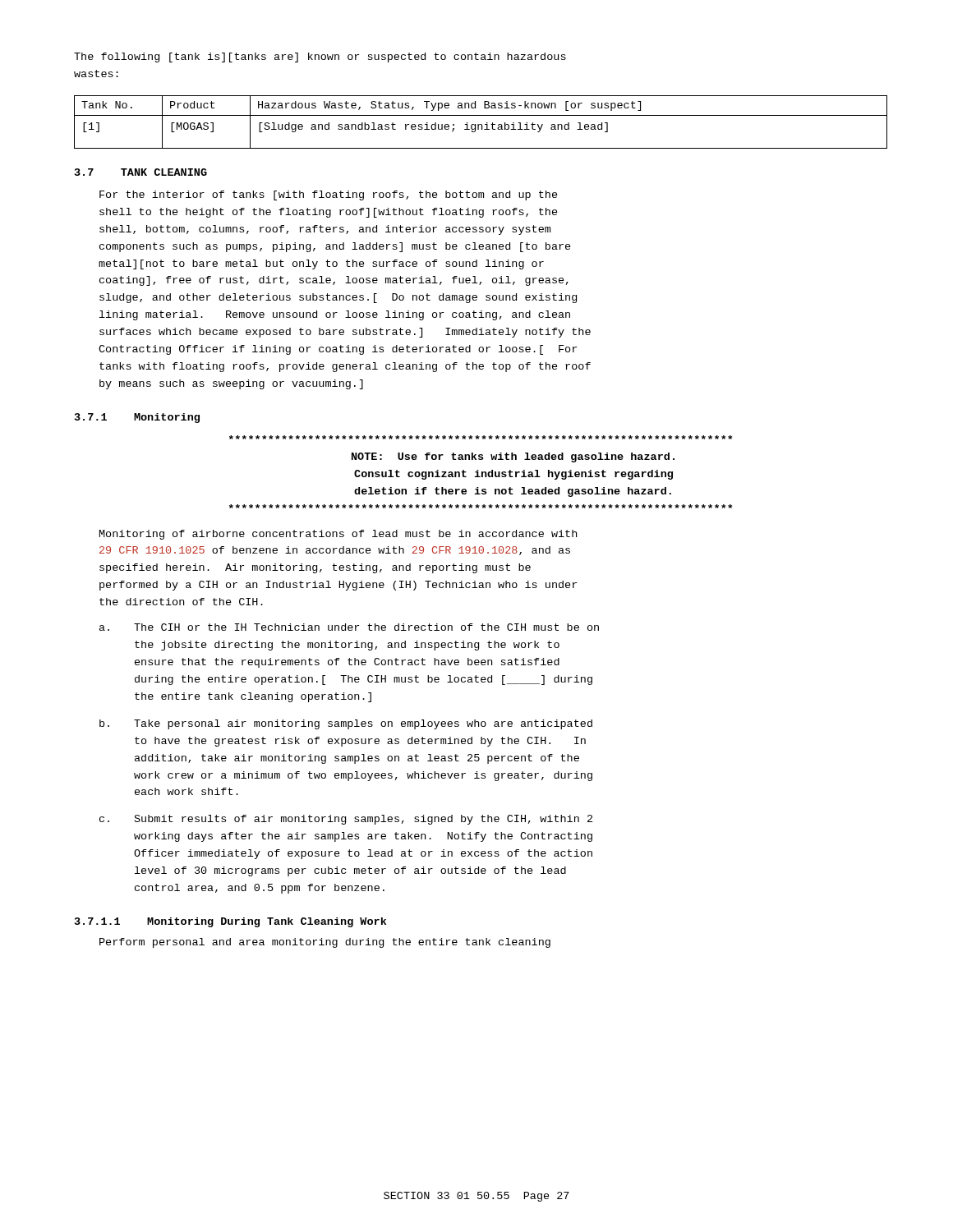Locate the list item that reads "b. Take personal air"
The image size is (953, 1232).
[493, 759]
